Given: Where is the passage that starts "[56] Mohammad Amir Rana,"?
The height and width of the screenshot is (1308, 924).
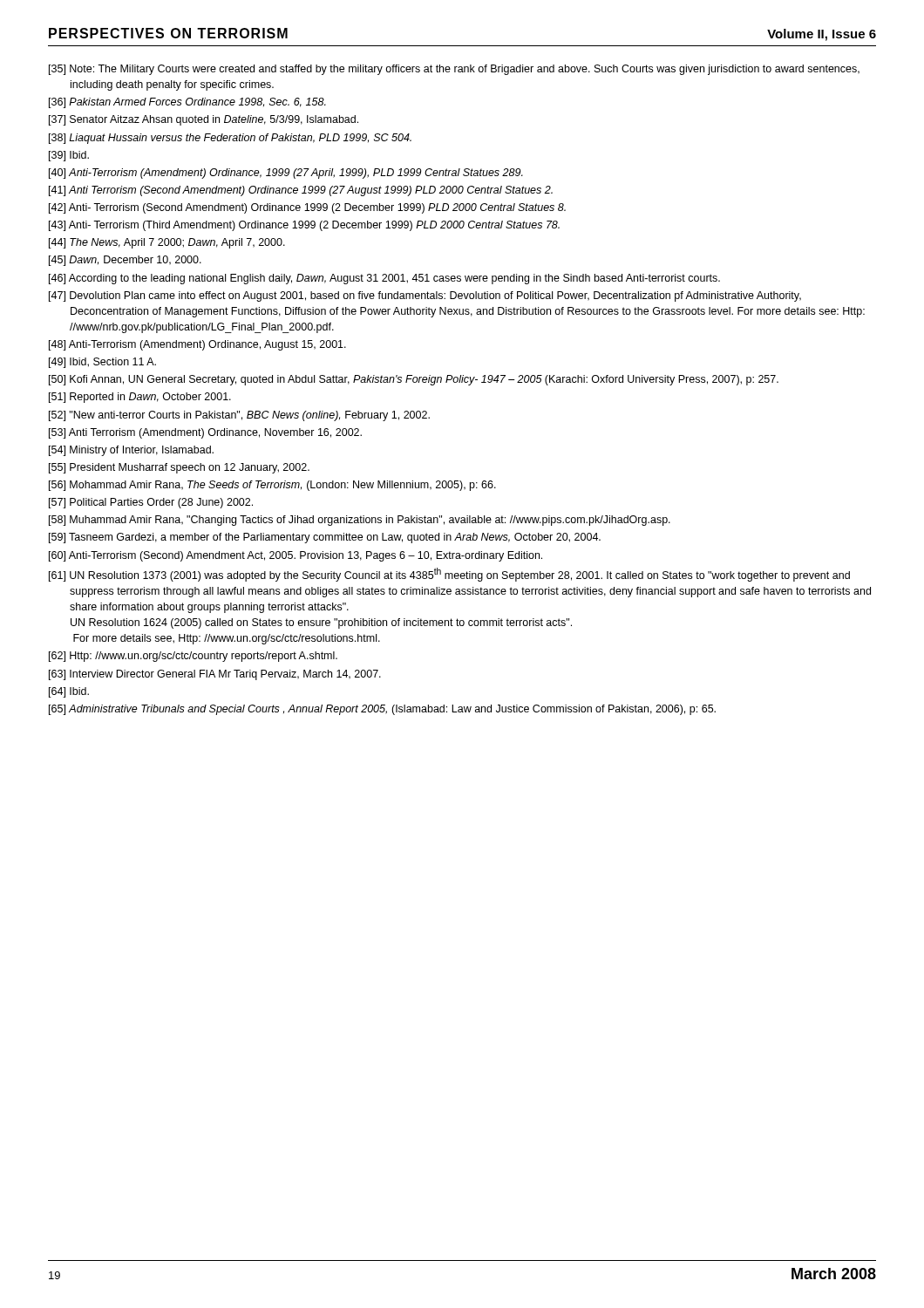Looking at the screenshot, I should tap(462, 485).
